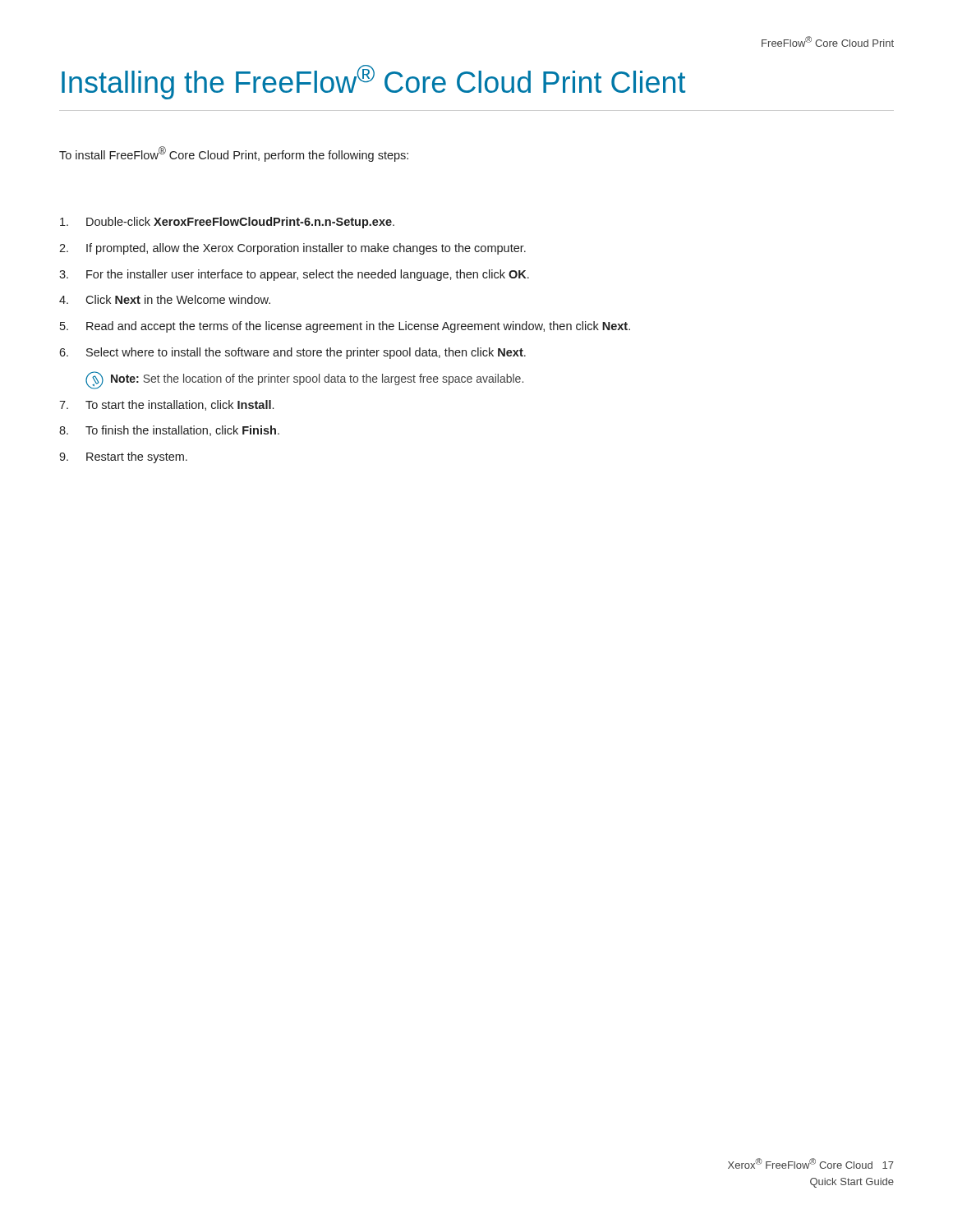The width and height of the screenshot is (953, 1232).
Task: Select the text block with the text "To install FreeFlow® Core Cloud"
Action: pos(234,154)
